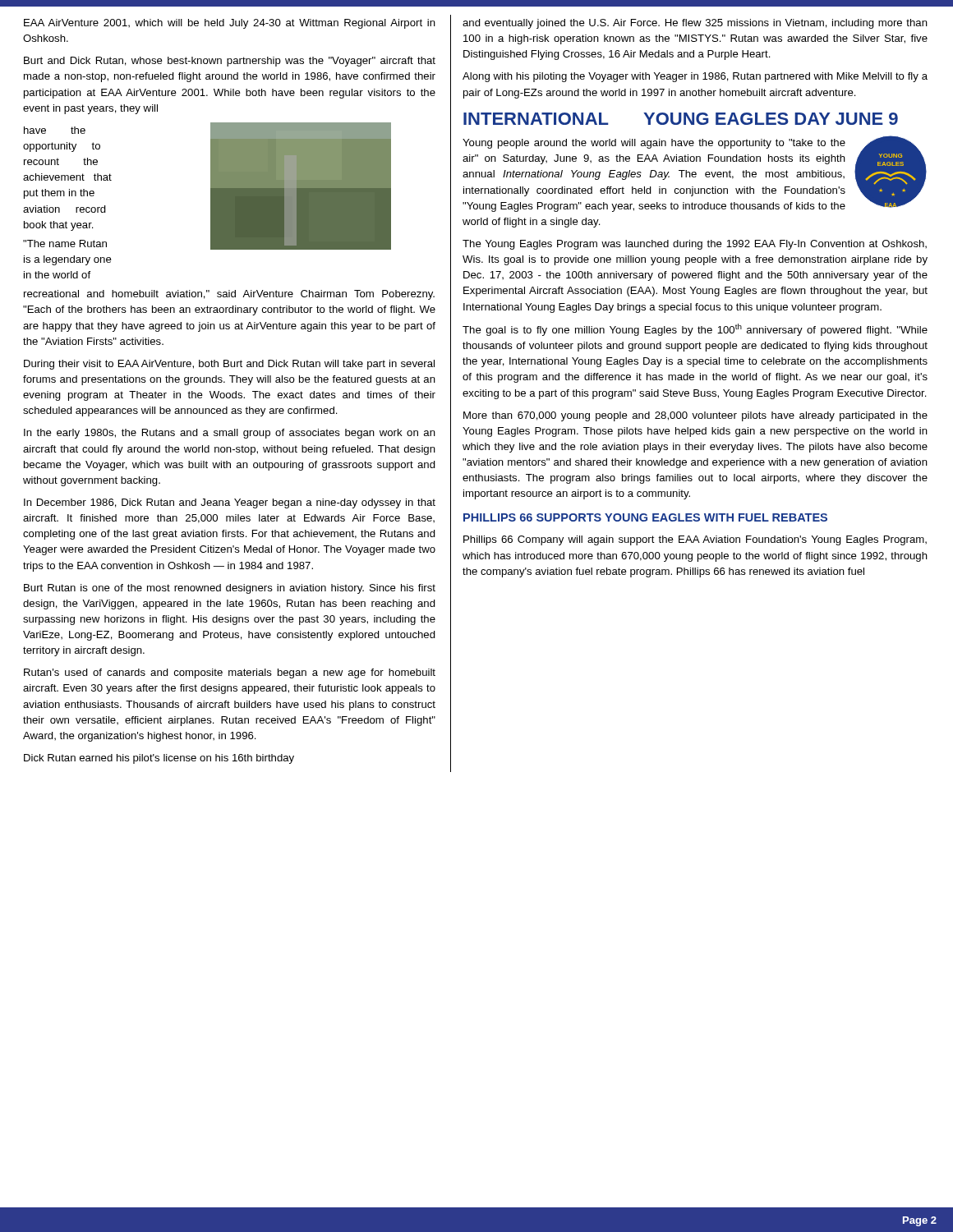The height and width of the screenshot is (1232, 953).
Task: Where is the passage that starts "EAA AirVenture 2001, which will be held July"?
Action: [x=229, y=65]
